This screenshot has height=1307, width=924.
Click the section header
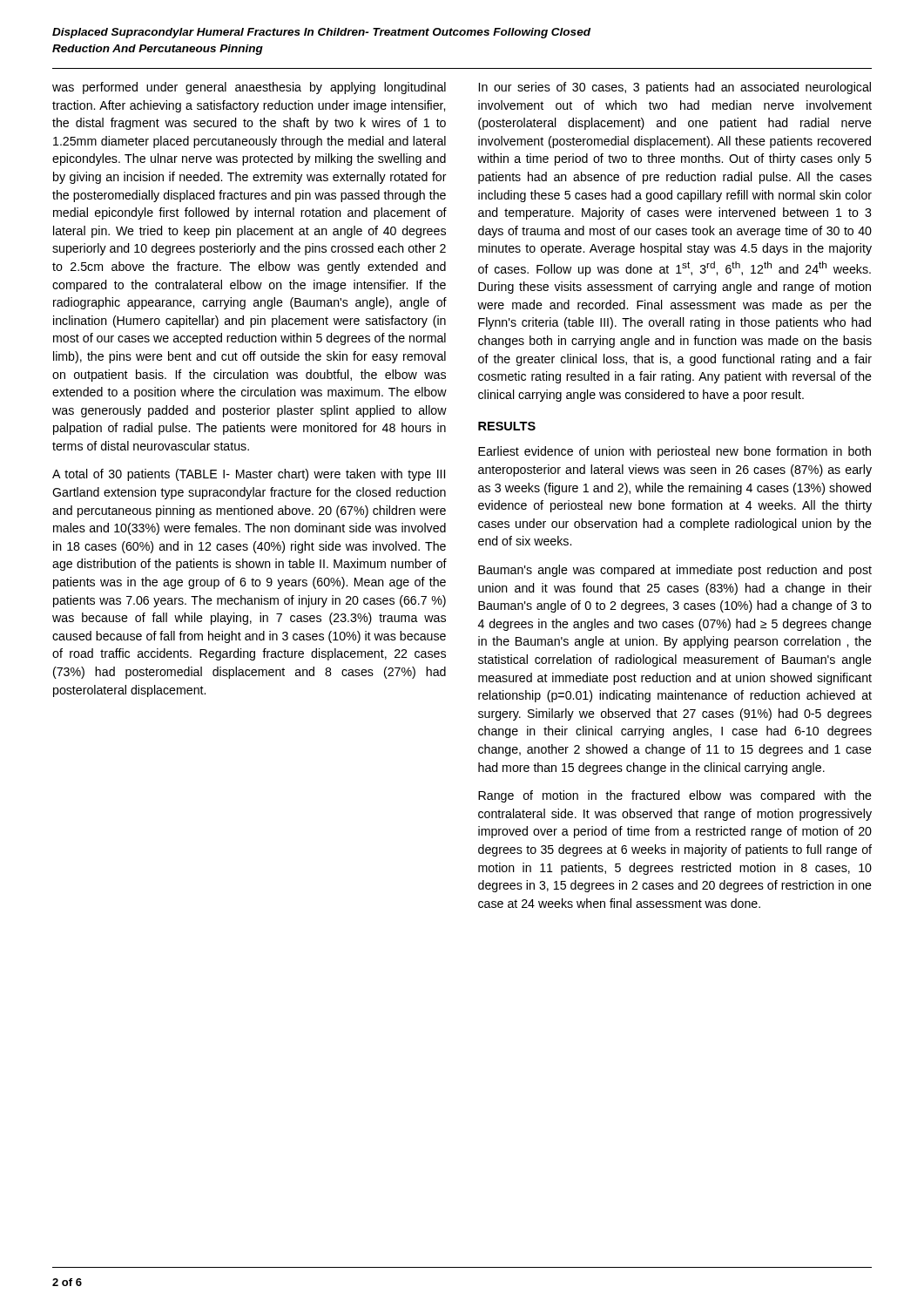point(507,426)
